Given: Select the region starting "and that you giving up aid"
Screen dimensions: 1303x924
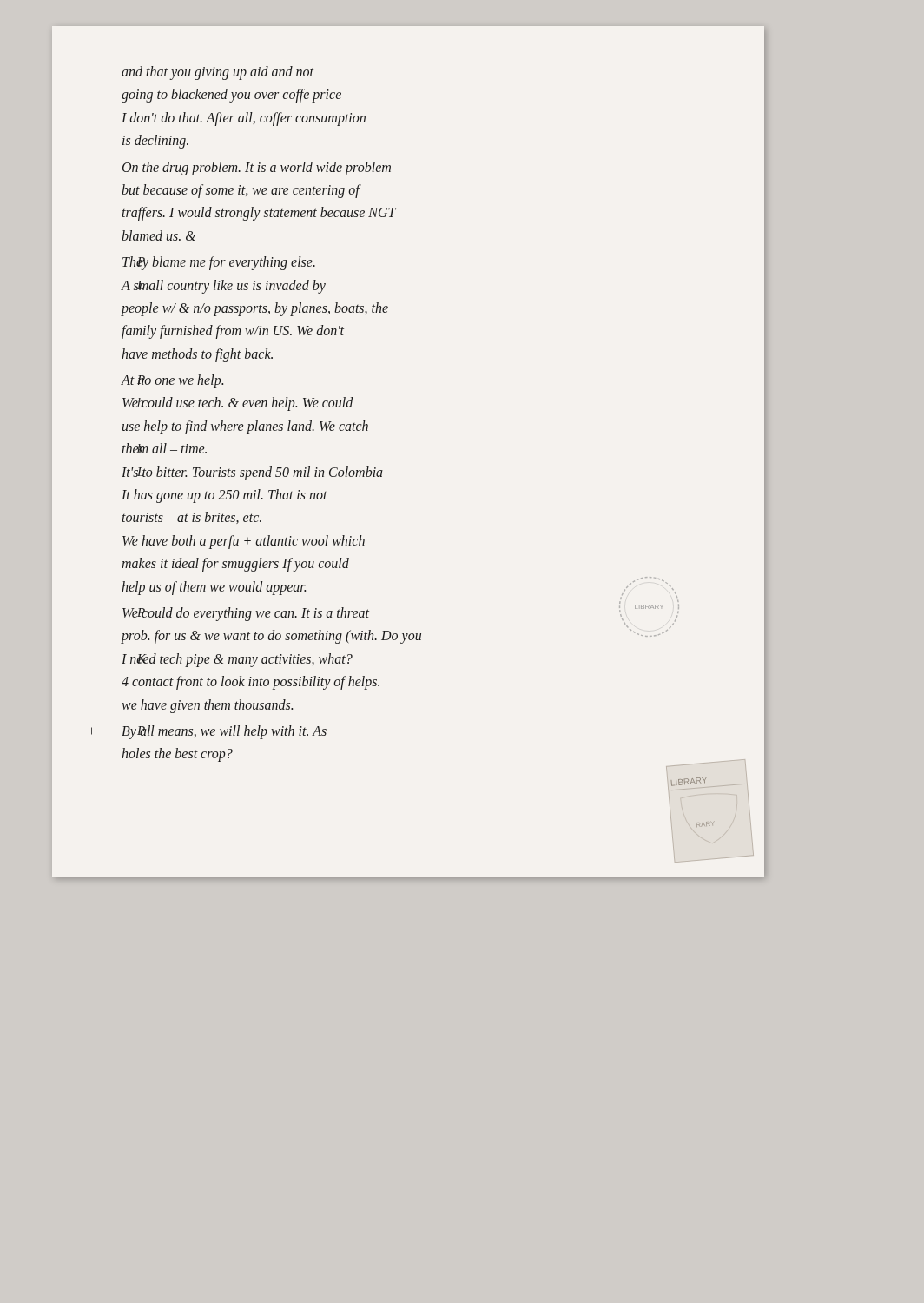Looking at the screenshot, I should (x=218, y=73).
